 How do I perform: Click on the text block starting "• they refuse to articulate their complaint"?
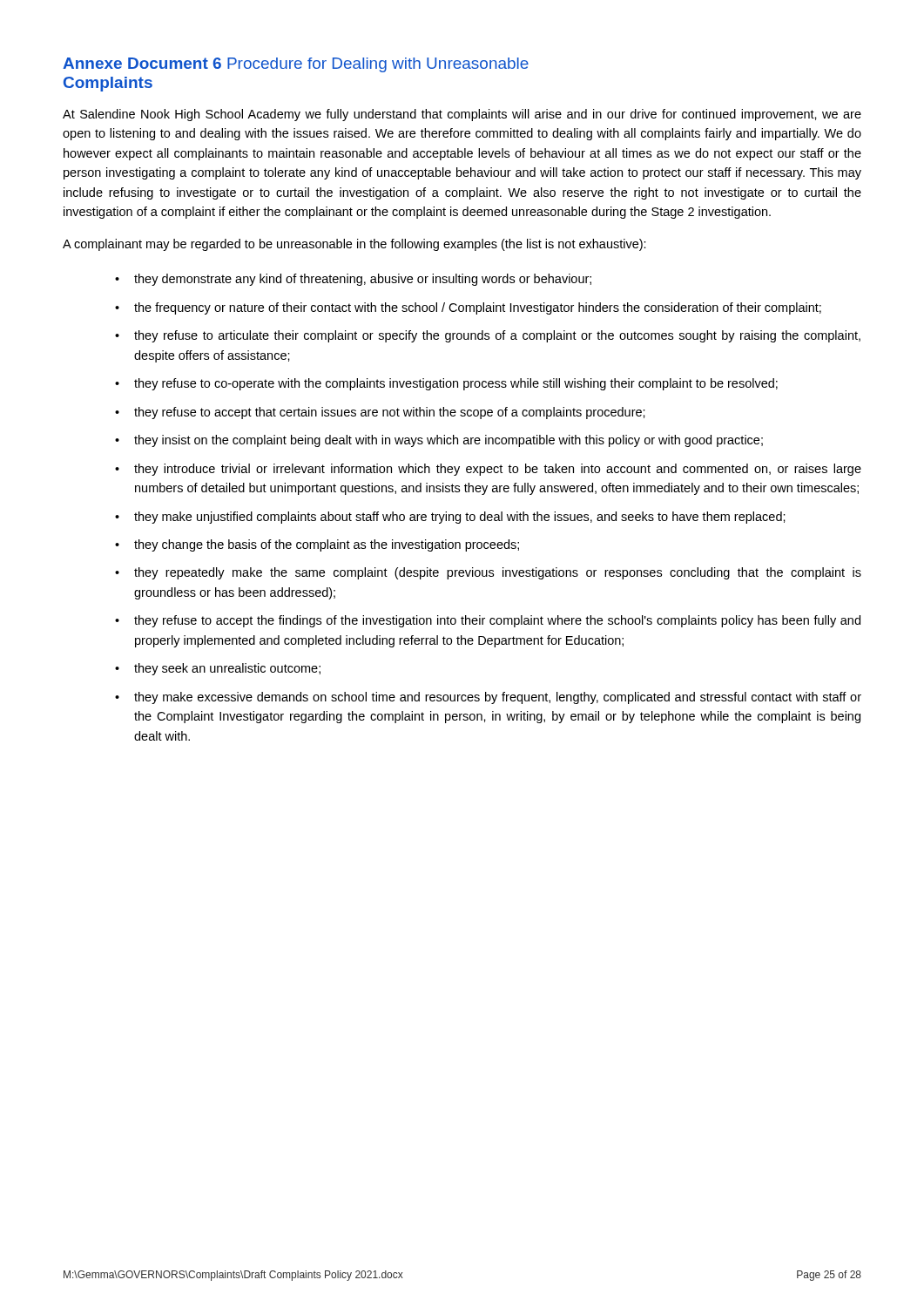[488, 346]
